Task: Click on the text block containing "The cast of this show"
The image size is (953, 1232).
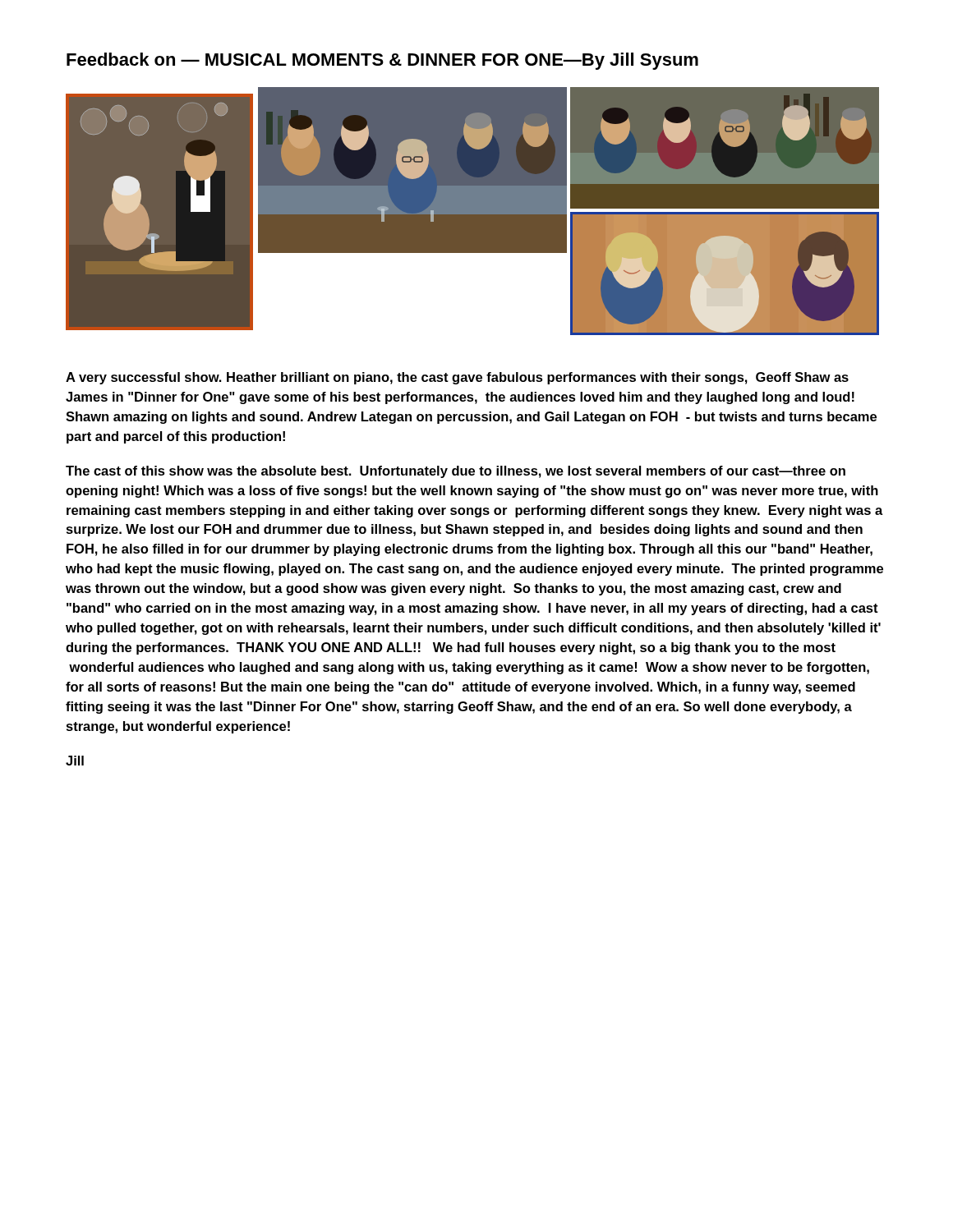Action: click(x=475, y=598)
